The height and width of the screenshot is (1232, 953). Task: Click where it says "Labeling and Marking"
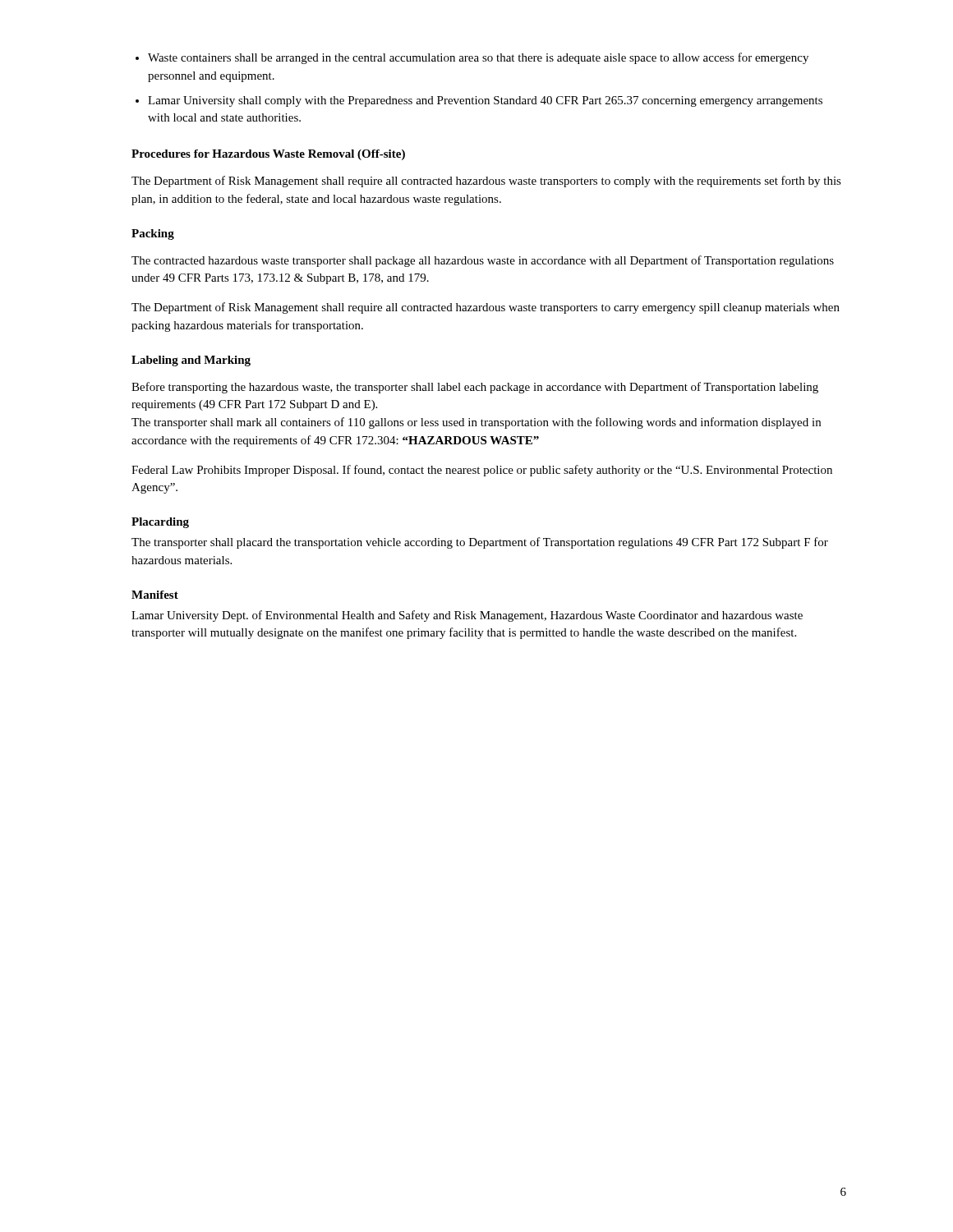tap(191, 359)
